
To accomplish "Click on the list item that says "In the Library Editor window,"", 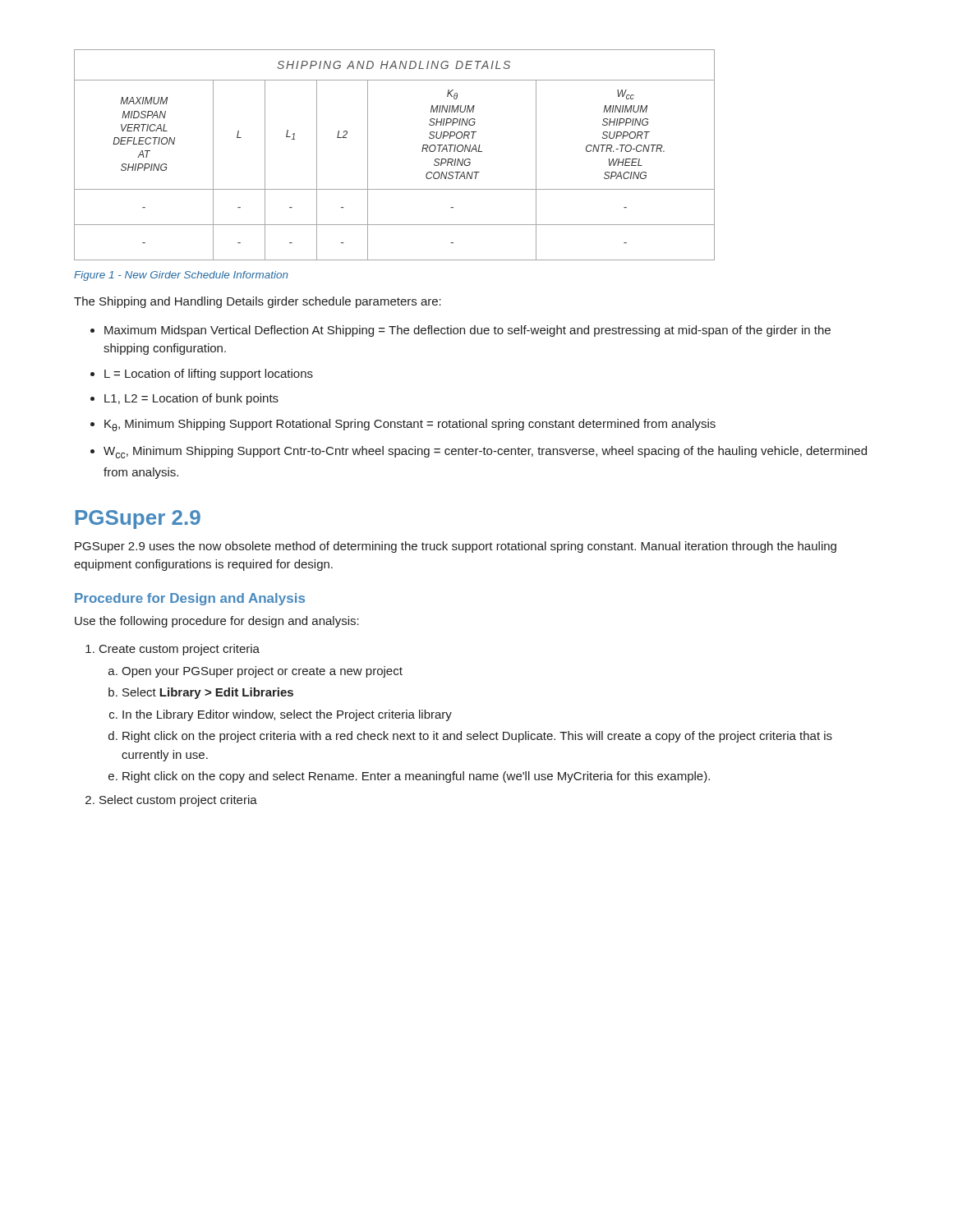I will [x=287, y=714].
